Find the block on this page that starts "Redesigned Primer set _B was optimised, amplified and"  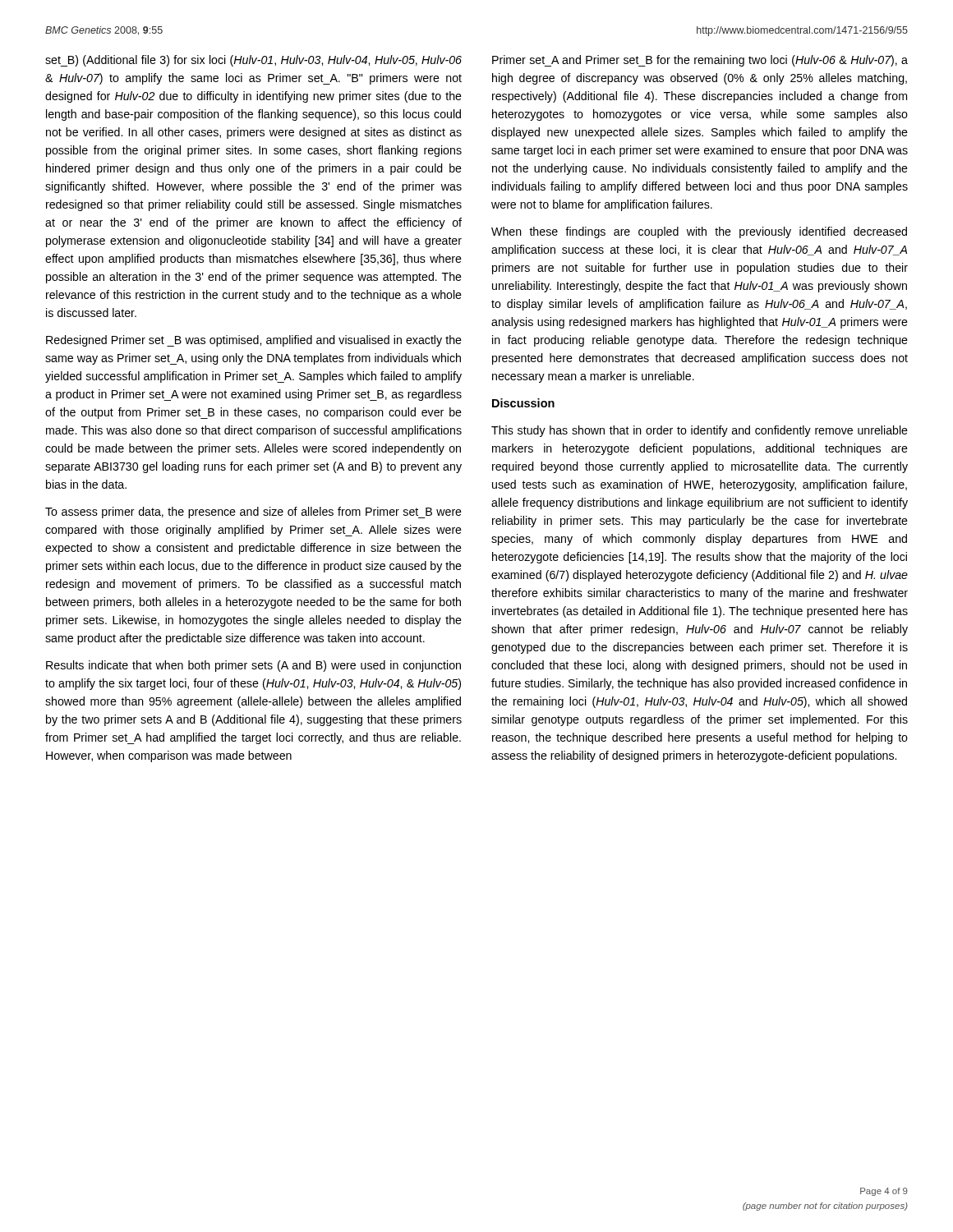coord(253,412)
